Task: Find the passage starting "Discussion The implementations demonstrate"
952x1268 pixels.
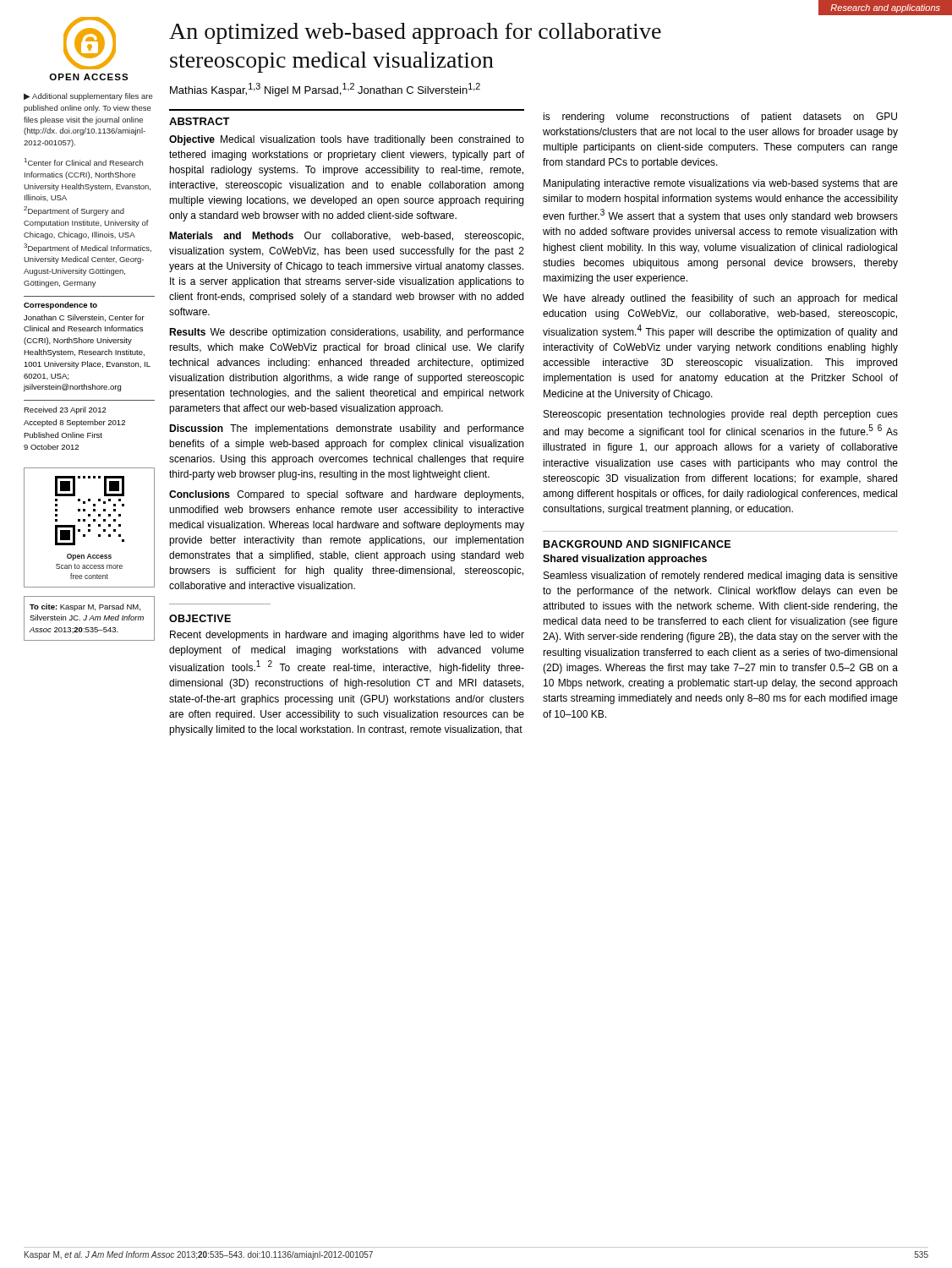Action: 347,451
